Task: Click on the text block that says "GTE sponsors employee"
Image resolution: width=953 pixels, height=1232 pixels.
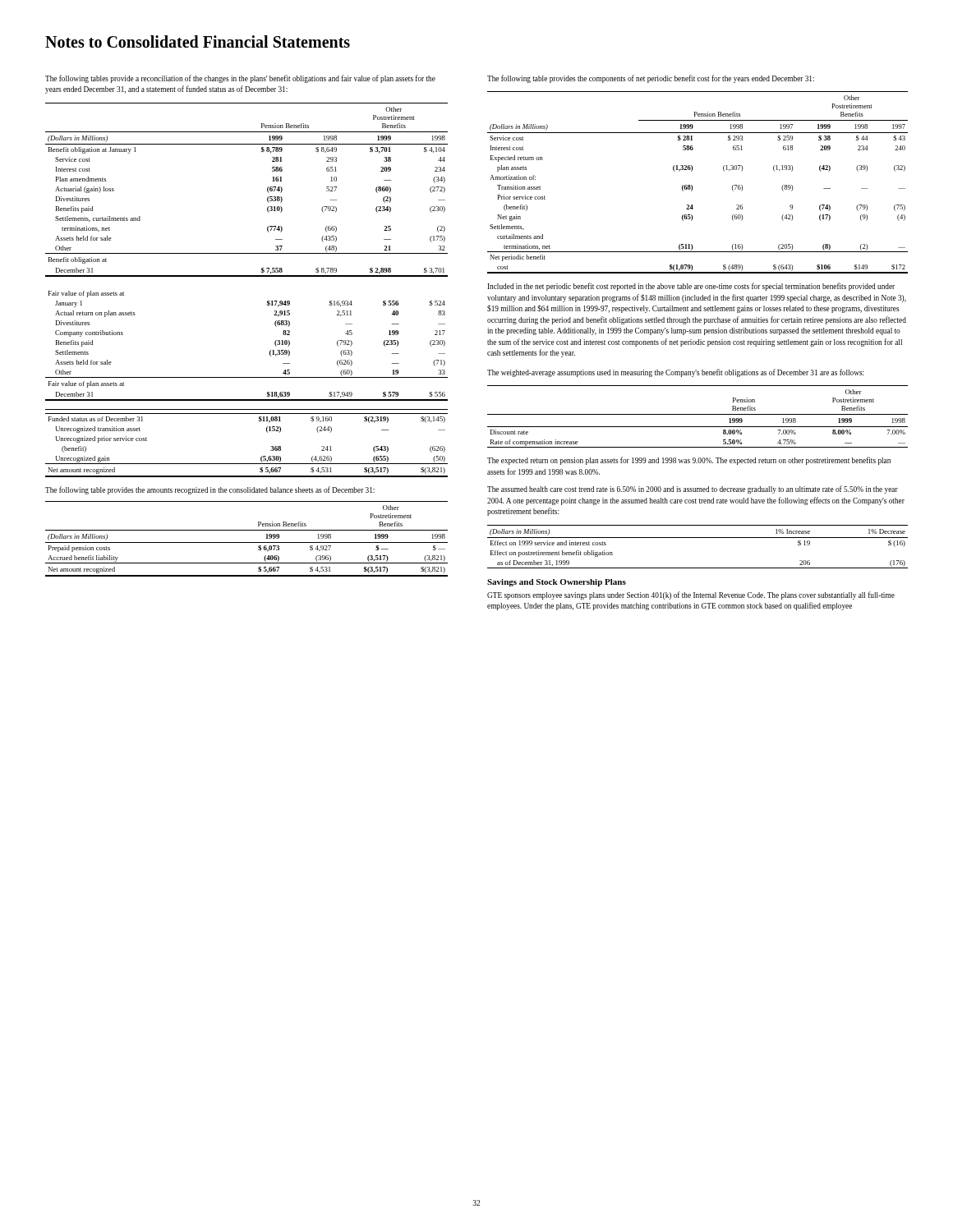Action: [691, 601]
